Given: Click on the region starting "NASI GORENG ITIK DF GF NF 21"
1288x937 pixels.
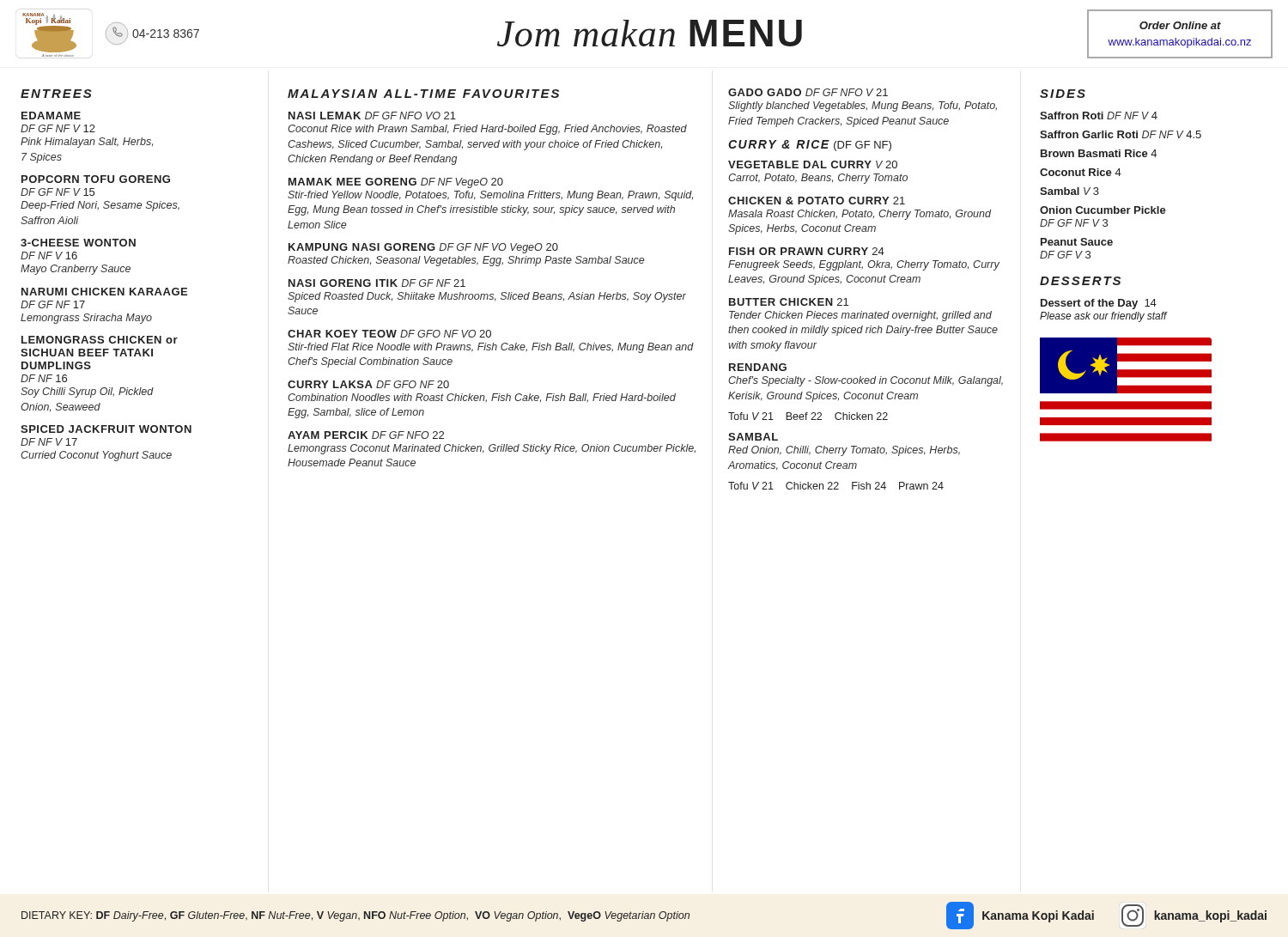Looking at the screenshot, I should coord(494,298).
